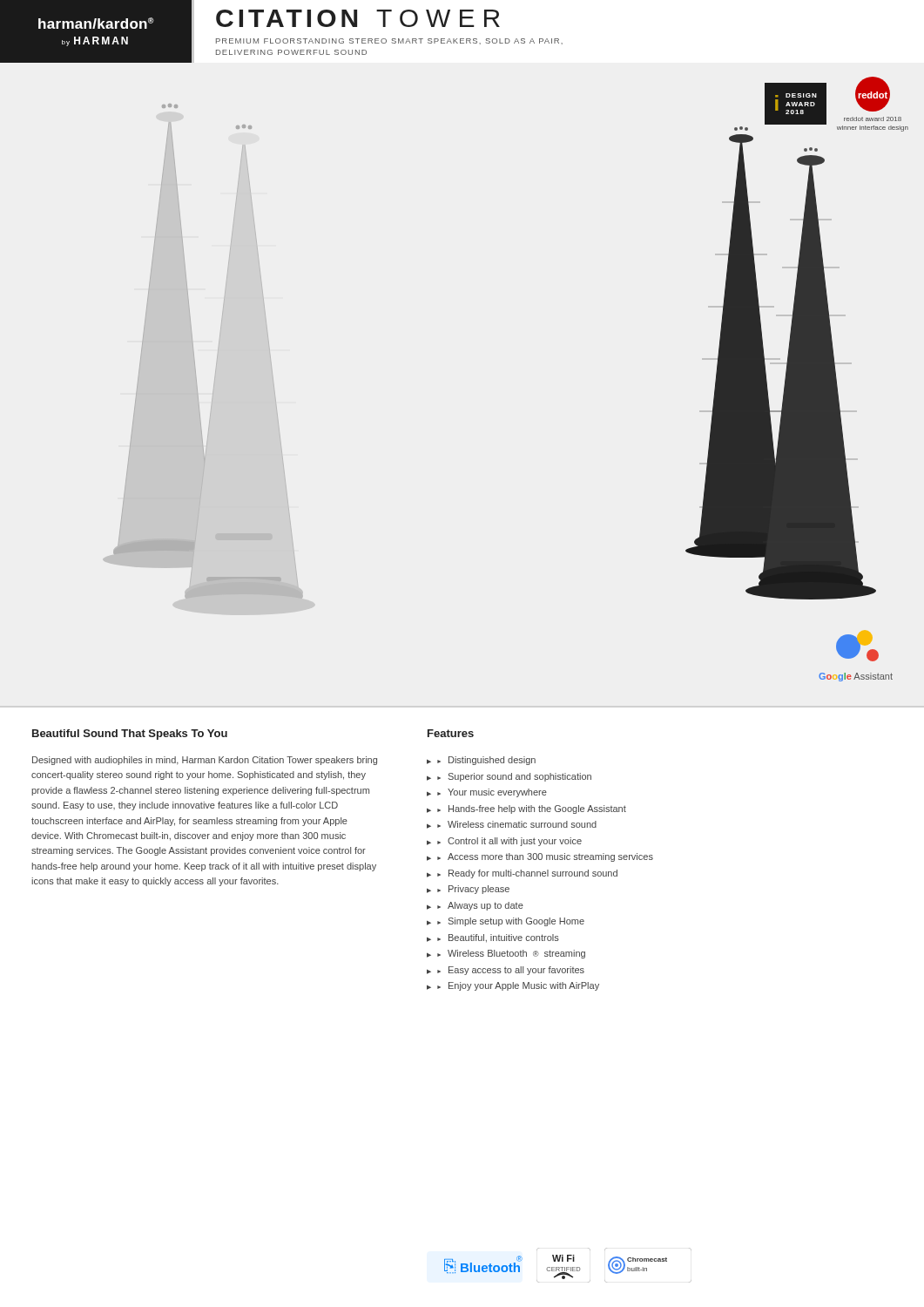Point to "► Ready for multi-channel surround sound"
924x1307 pixels.
point(527,873)
